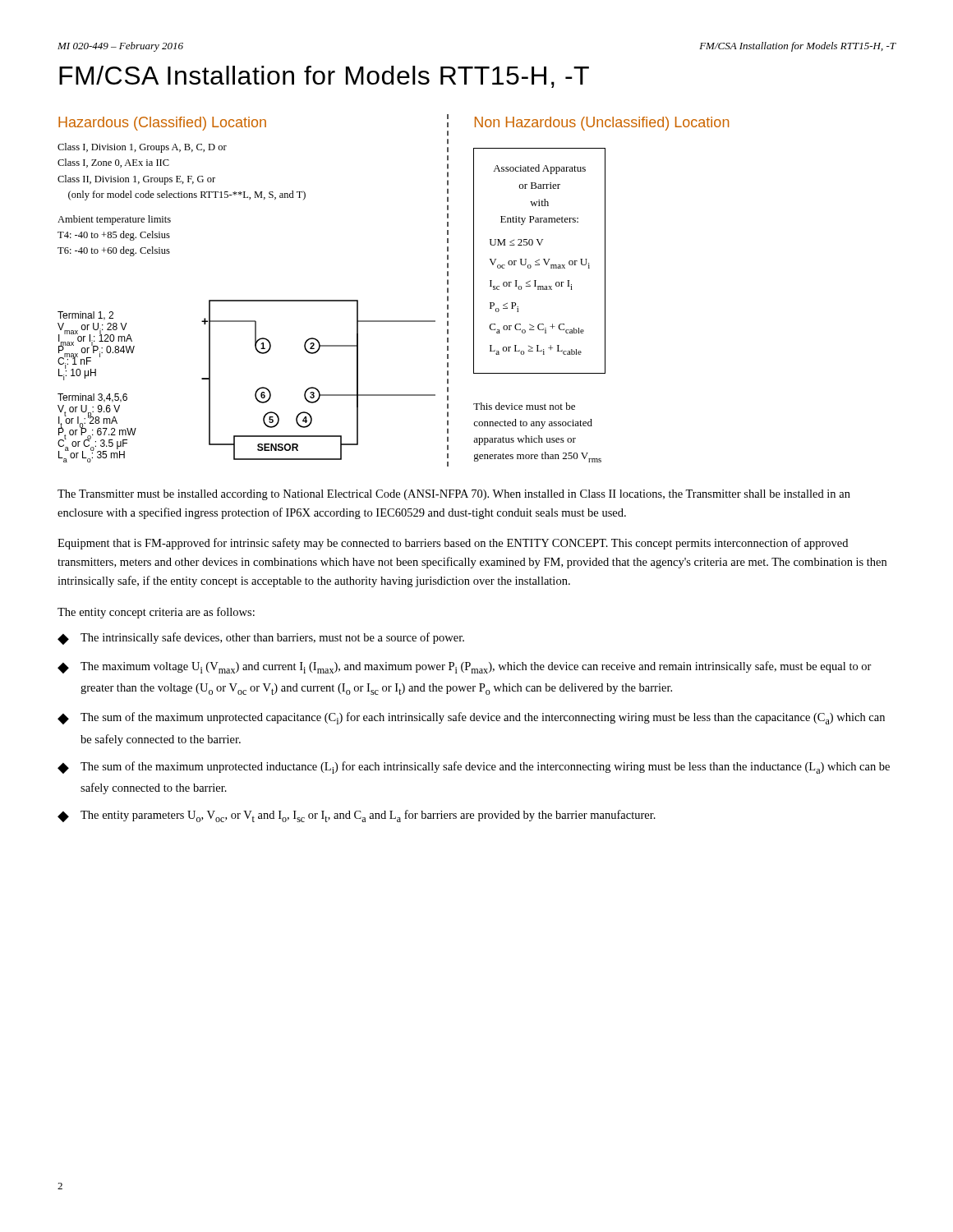Click on the title containing "FM/CSA Installation for Models"
953x1232 pixels.
pos(324,76)
